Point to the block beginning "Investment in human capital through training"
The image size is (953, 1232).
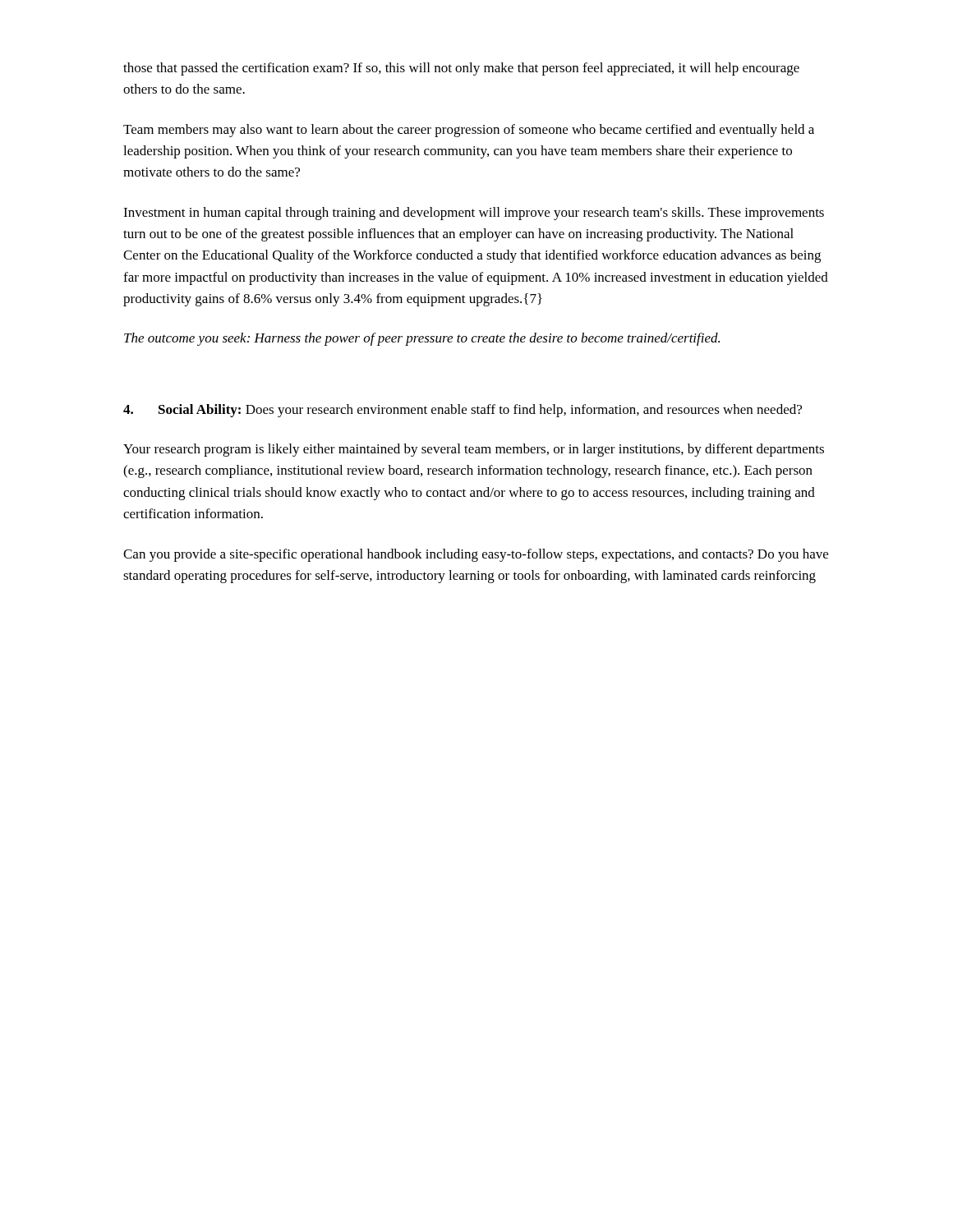click(476, 255)
